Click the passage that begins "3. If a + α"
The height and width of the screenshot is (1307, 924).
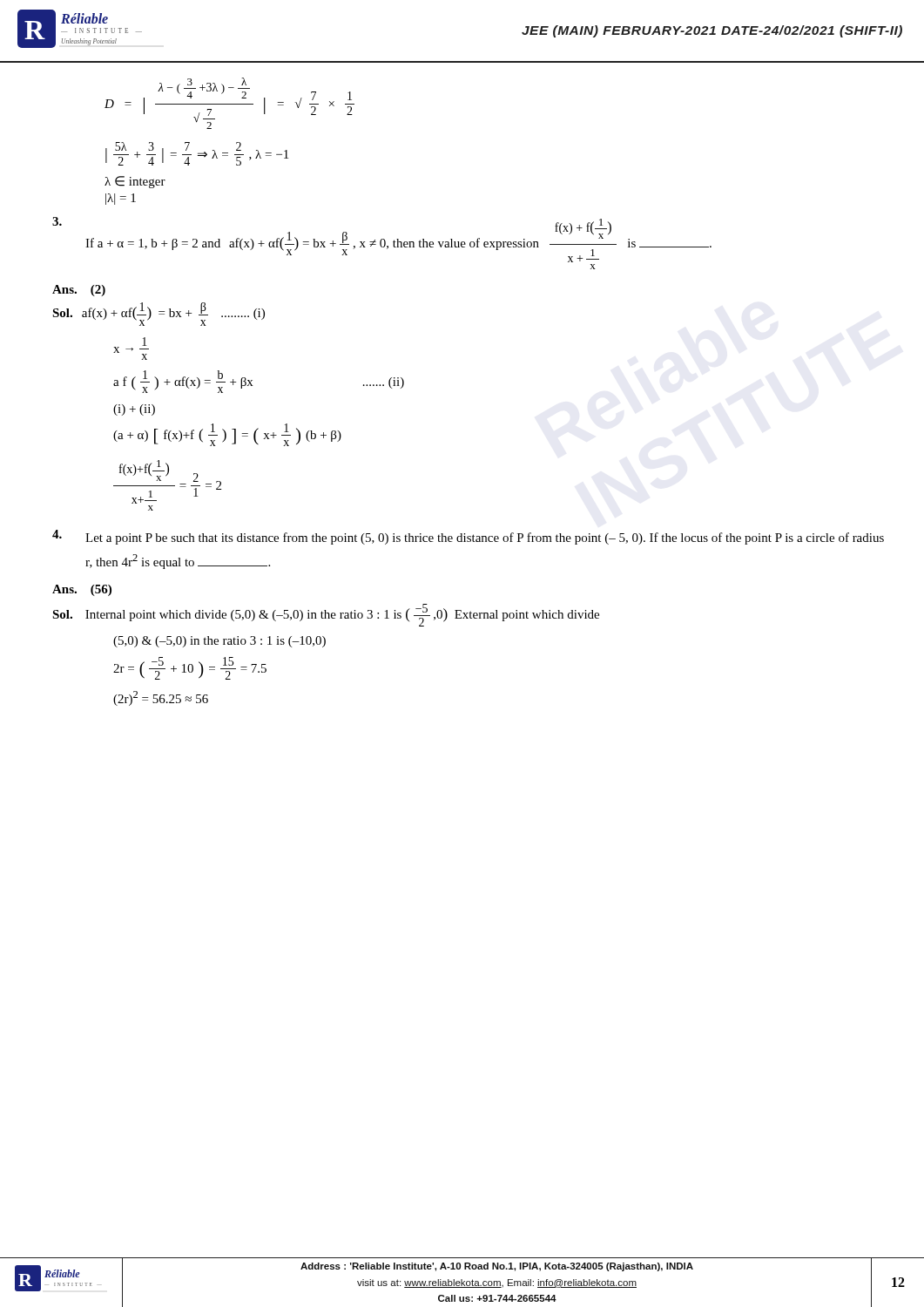[471, 244]
